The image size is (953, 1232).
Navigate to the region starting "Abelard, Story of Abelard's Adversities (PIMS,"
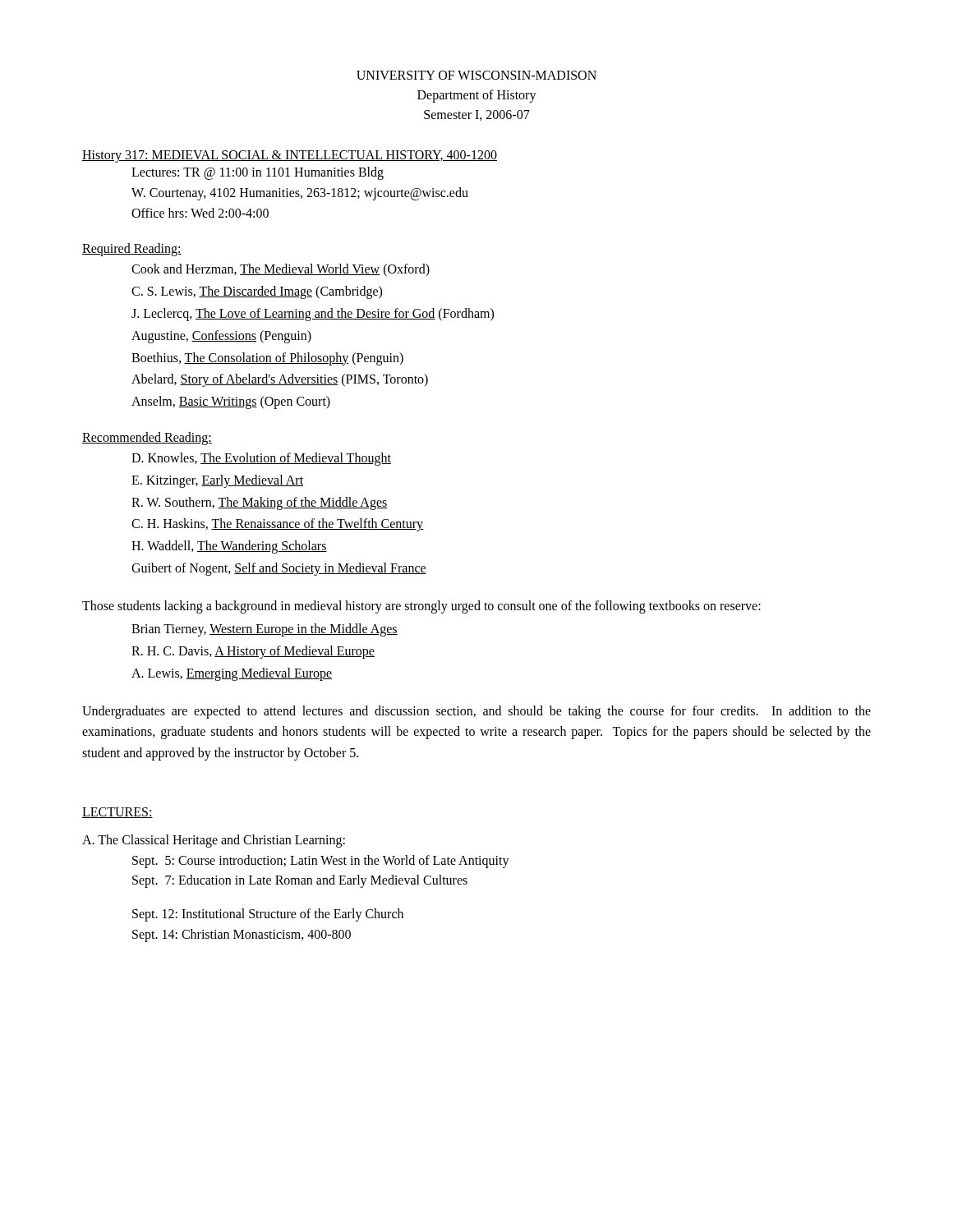click(280, 379)
